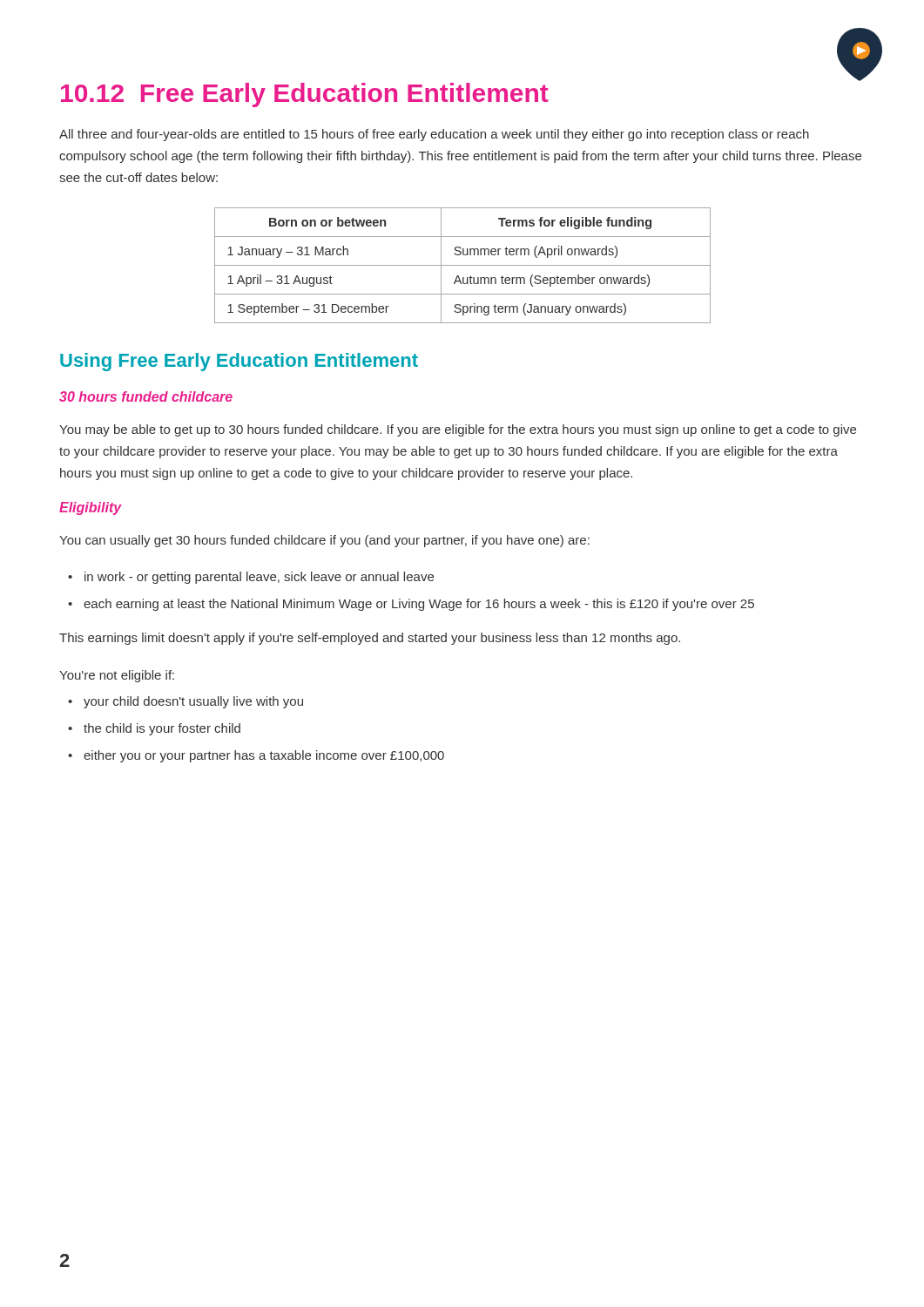Click the title that begins "10.12 Free Early Education"
The image size is (924, 1307).
[x=304, y=93]
